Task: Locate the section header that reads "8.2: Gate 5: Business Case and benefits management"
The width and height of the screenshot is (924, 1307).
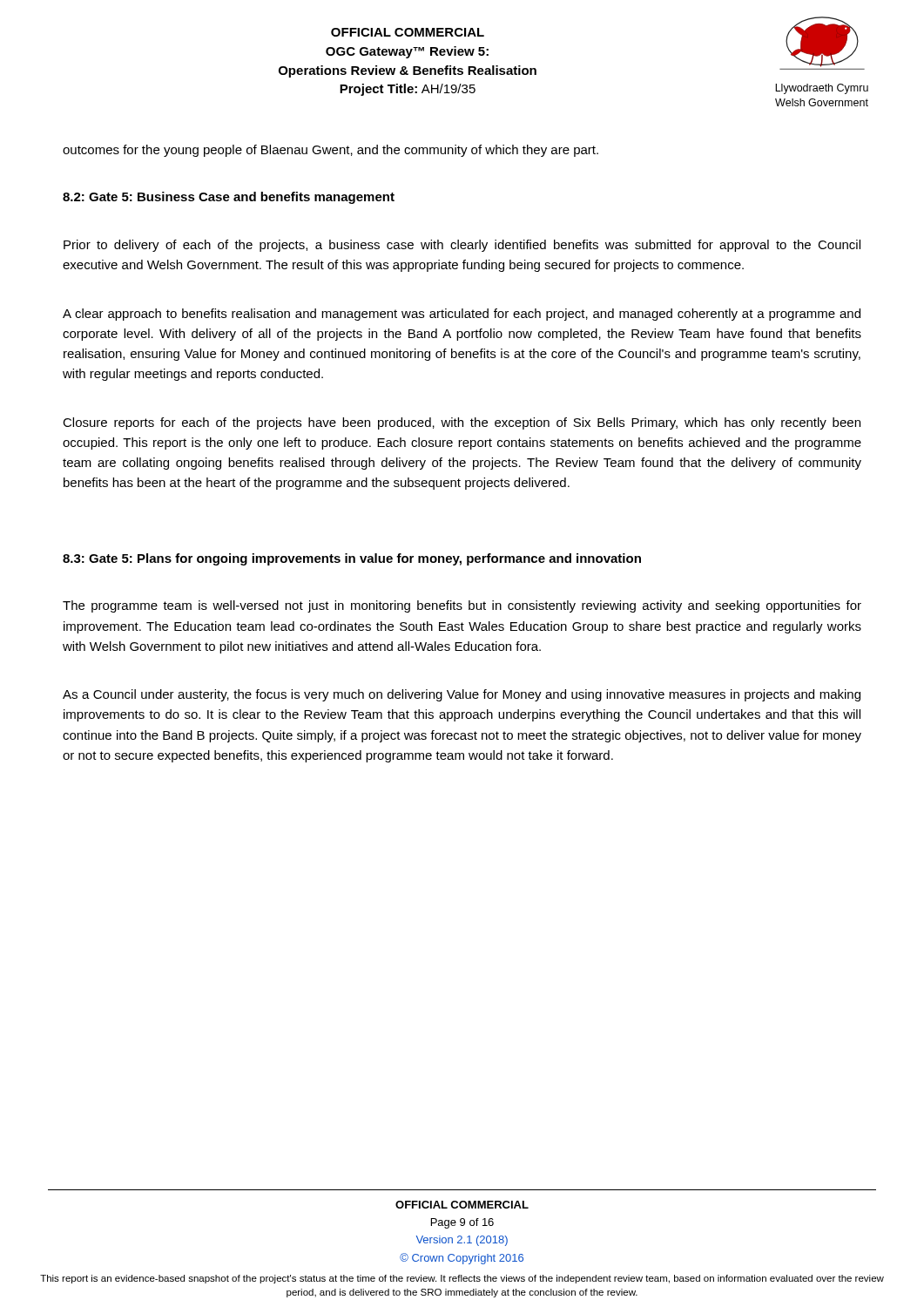Action: (229, 198)
